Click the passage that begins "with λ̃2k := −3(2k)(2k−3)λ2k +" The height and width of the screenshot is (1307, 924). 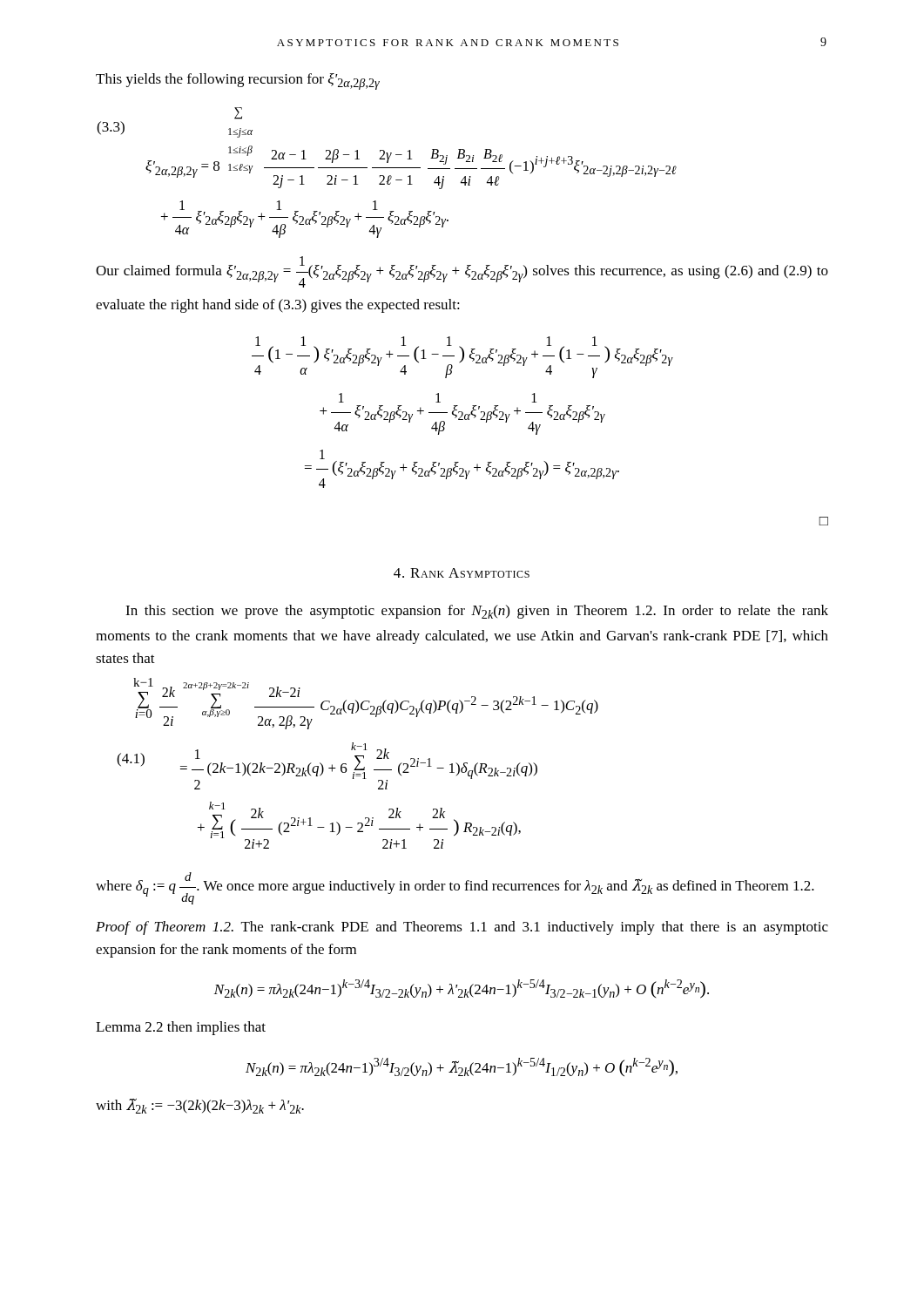point(200,1107)
